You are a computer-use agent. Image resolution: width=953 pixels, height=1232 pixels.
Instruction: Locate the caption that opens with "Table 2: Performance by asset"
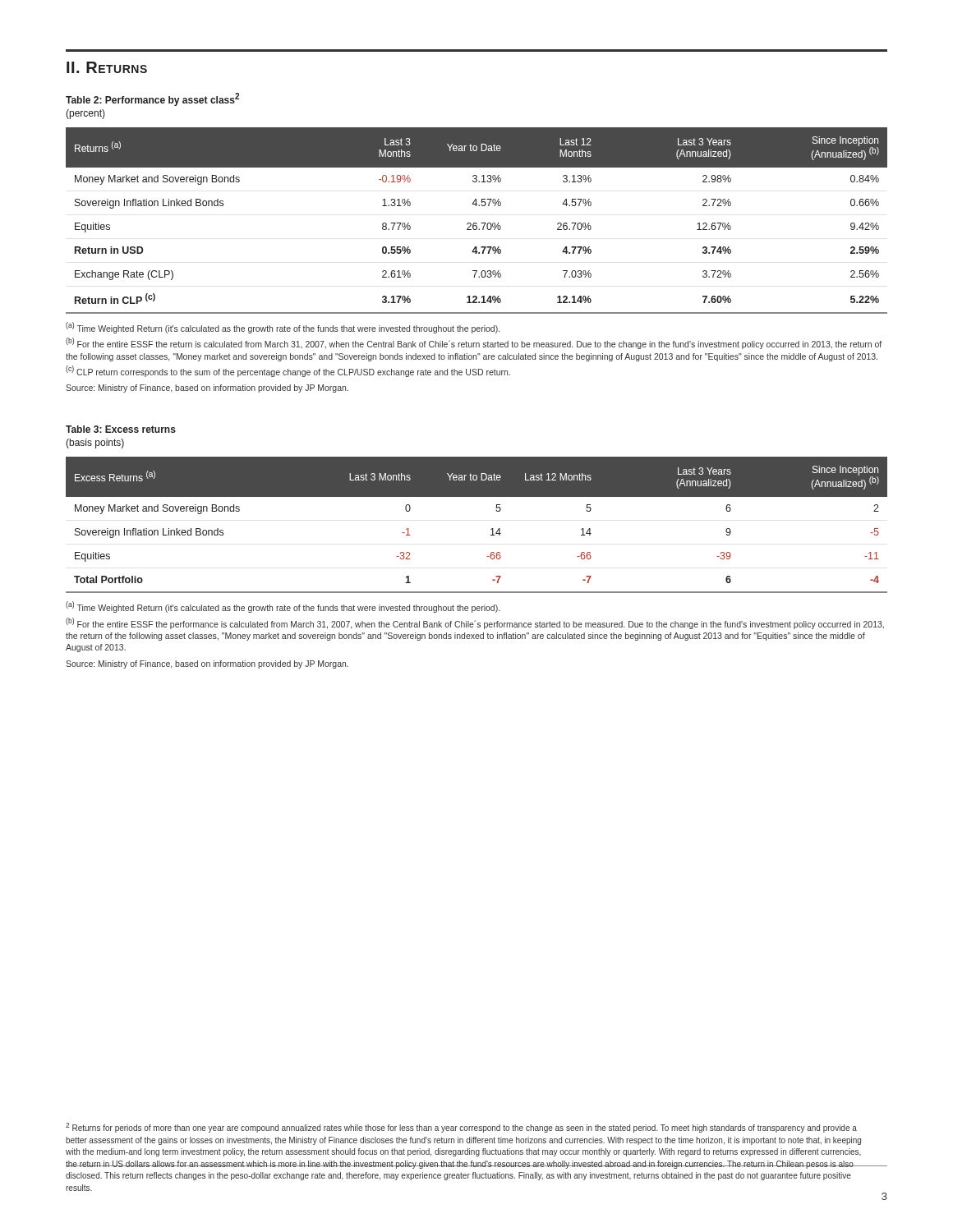(152, 99)
